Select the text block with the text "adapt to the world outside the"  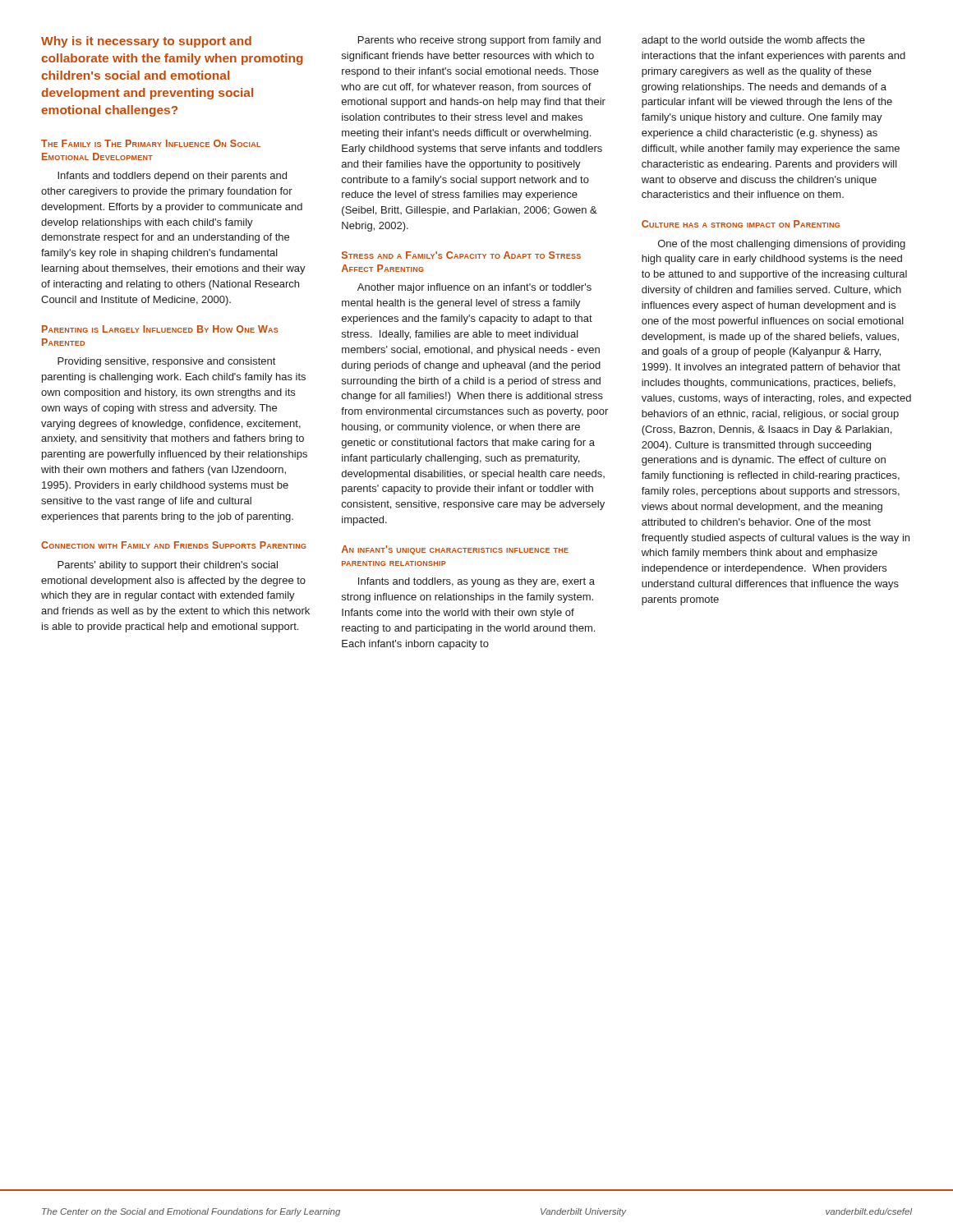click(777, 118)
